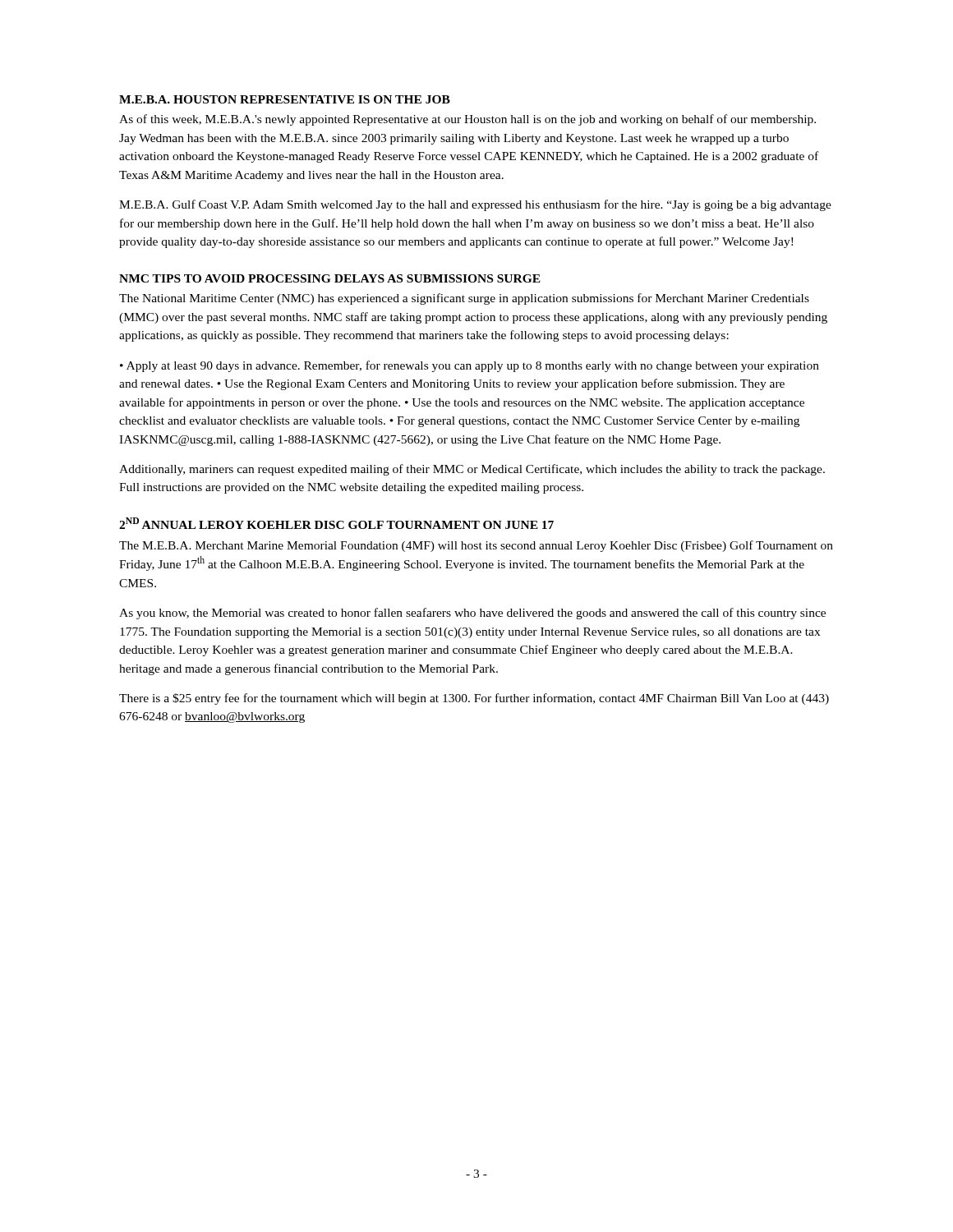Locate the text block with the text "The National Maritime Center (NMC)"
This screenshot has width=953, height=1232.
pos(473,316)
